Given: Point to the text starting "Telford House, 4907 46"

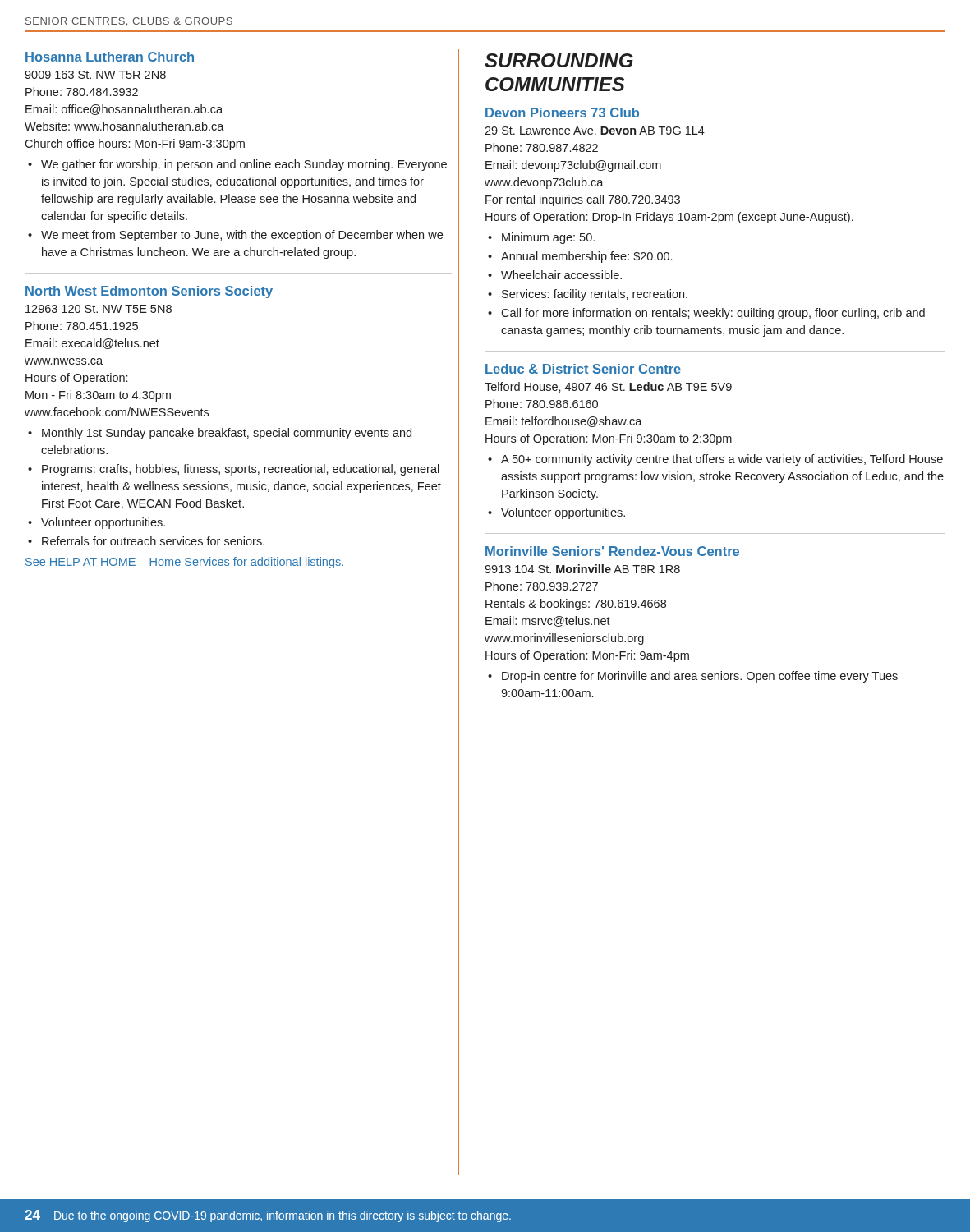Looking at the screenshot, I should (x=608, y=413).
